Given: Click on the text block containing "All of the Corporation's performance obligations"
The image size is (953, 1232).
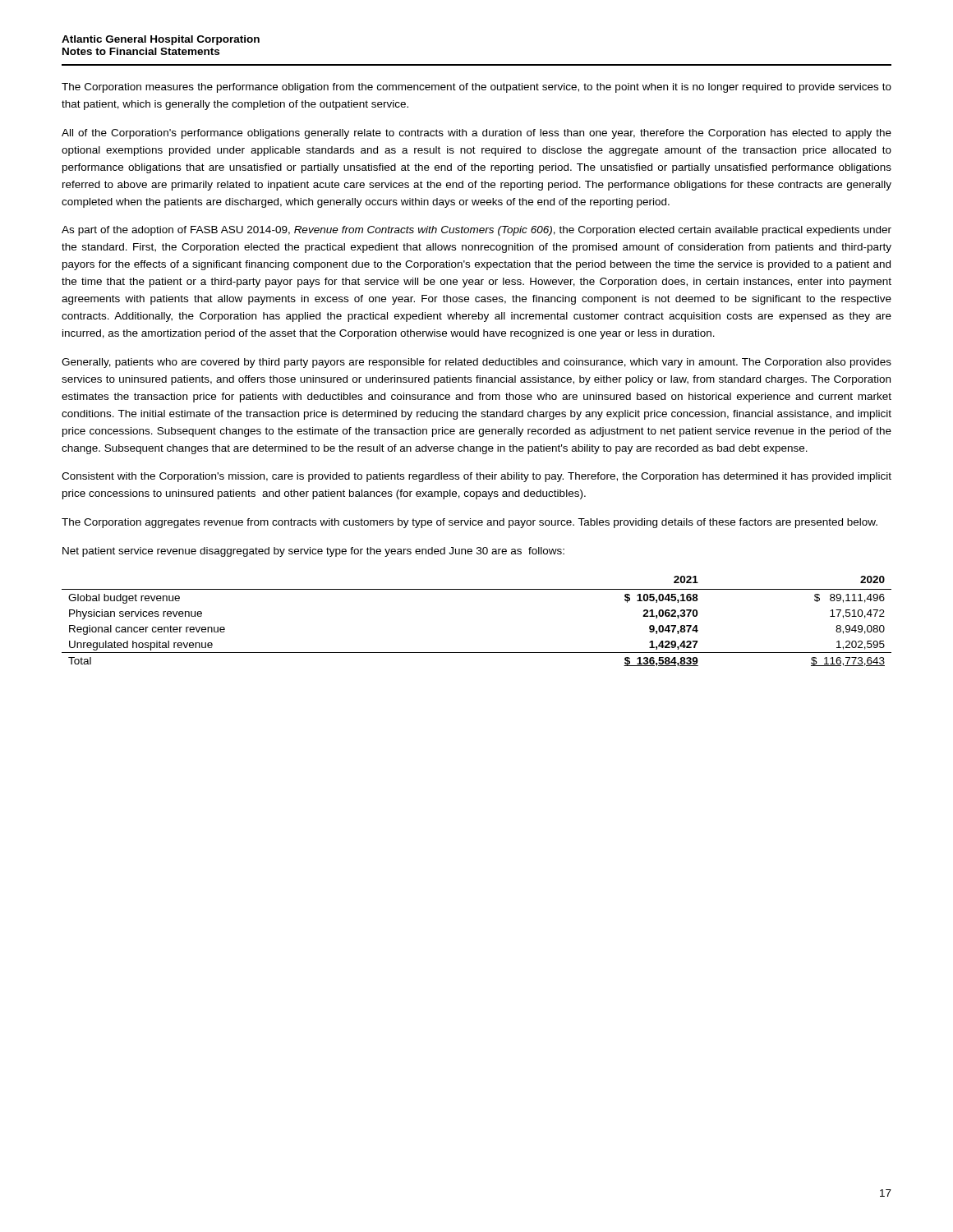Looking at the screenshot, I should point(476,167).
